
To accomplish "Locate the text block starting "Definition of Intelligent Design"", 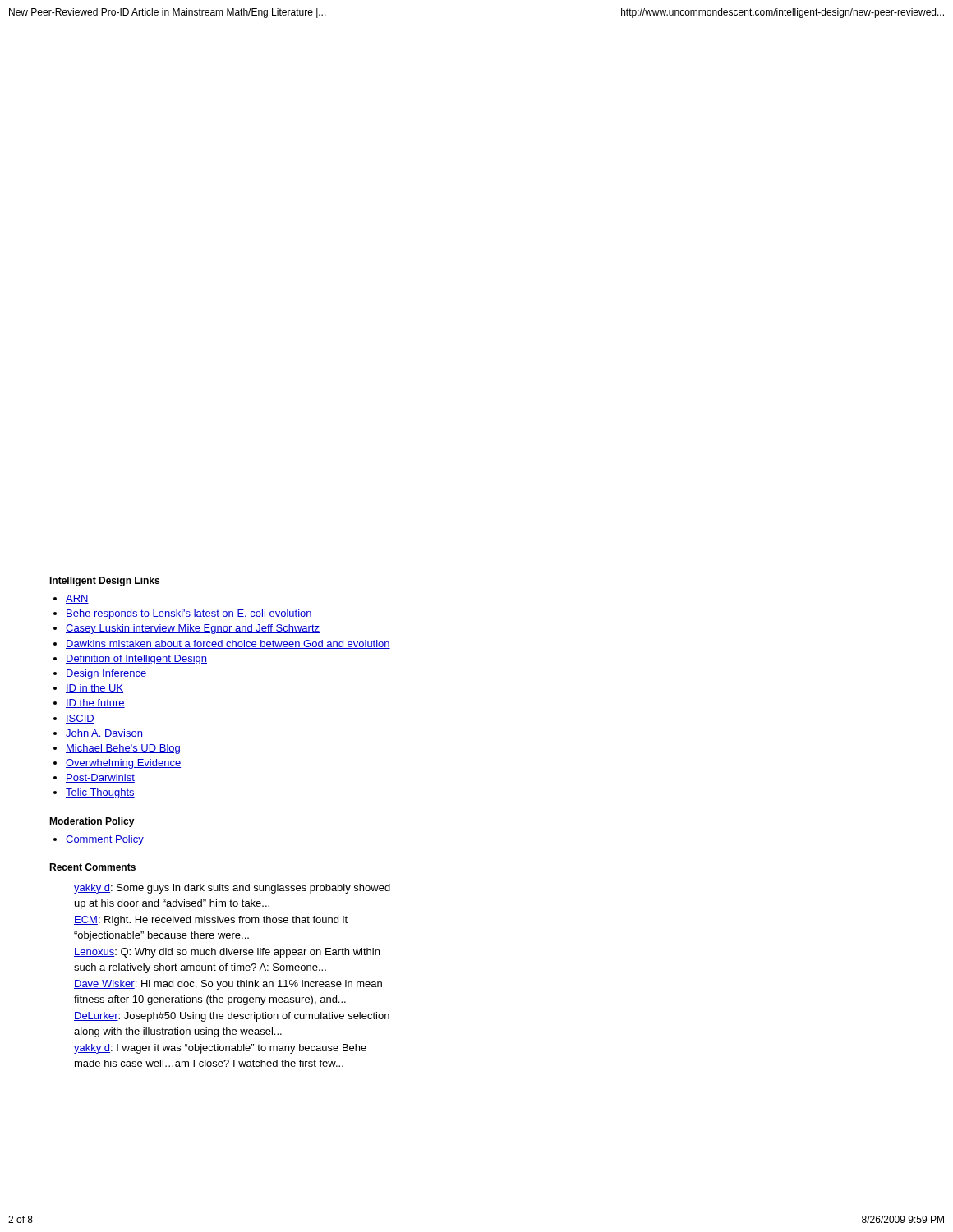I will click(136, 658).
